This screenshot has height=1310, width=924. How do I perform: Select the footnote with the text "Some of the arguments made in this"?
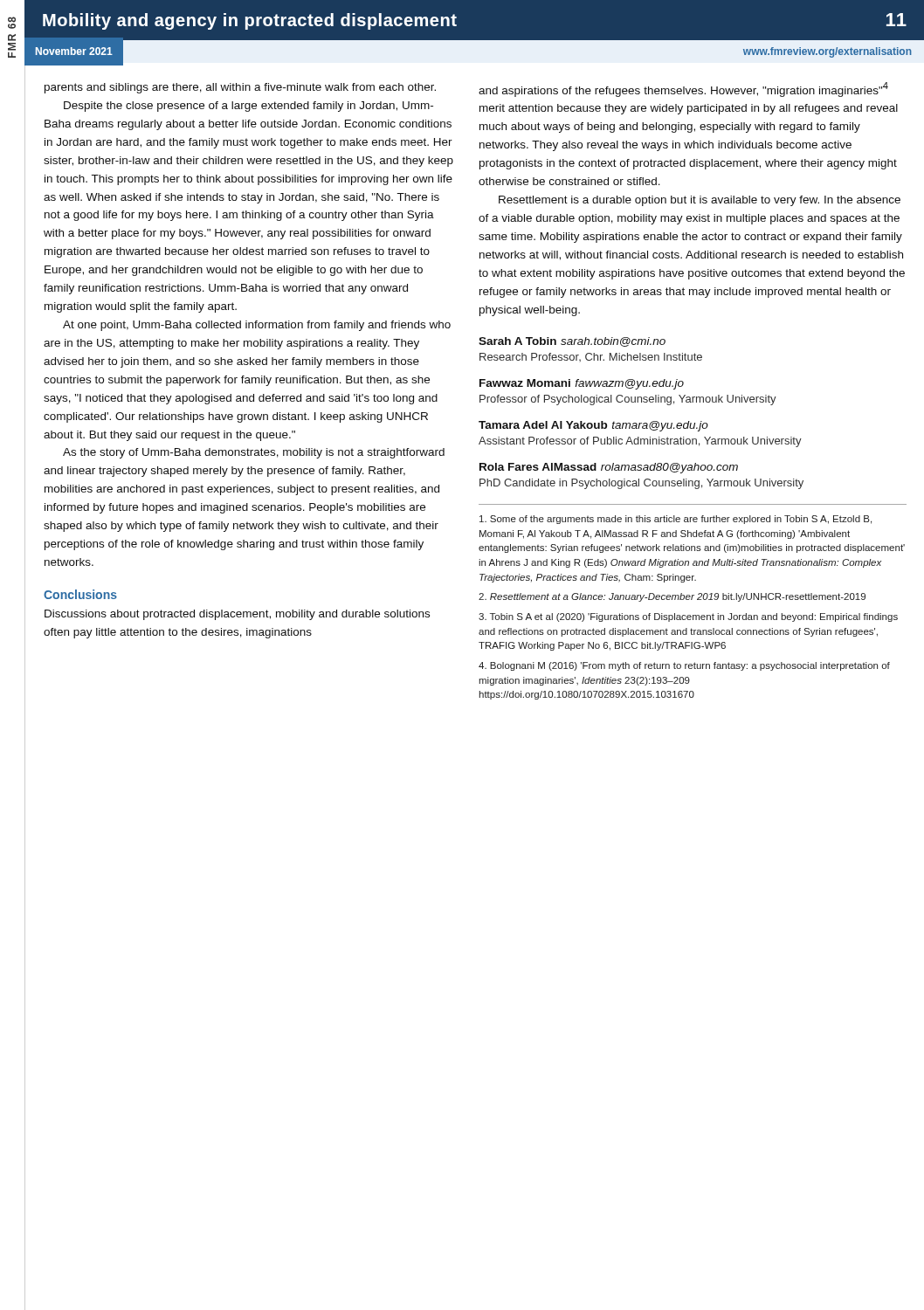click(x=692, y=548)
